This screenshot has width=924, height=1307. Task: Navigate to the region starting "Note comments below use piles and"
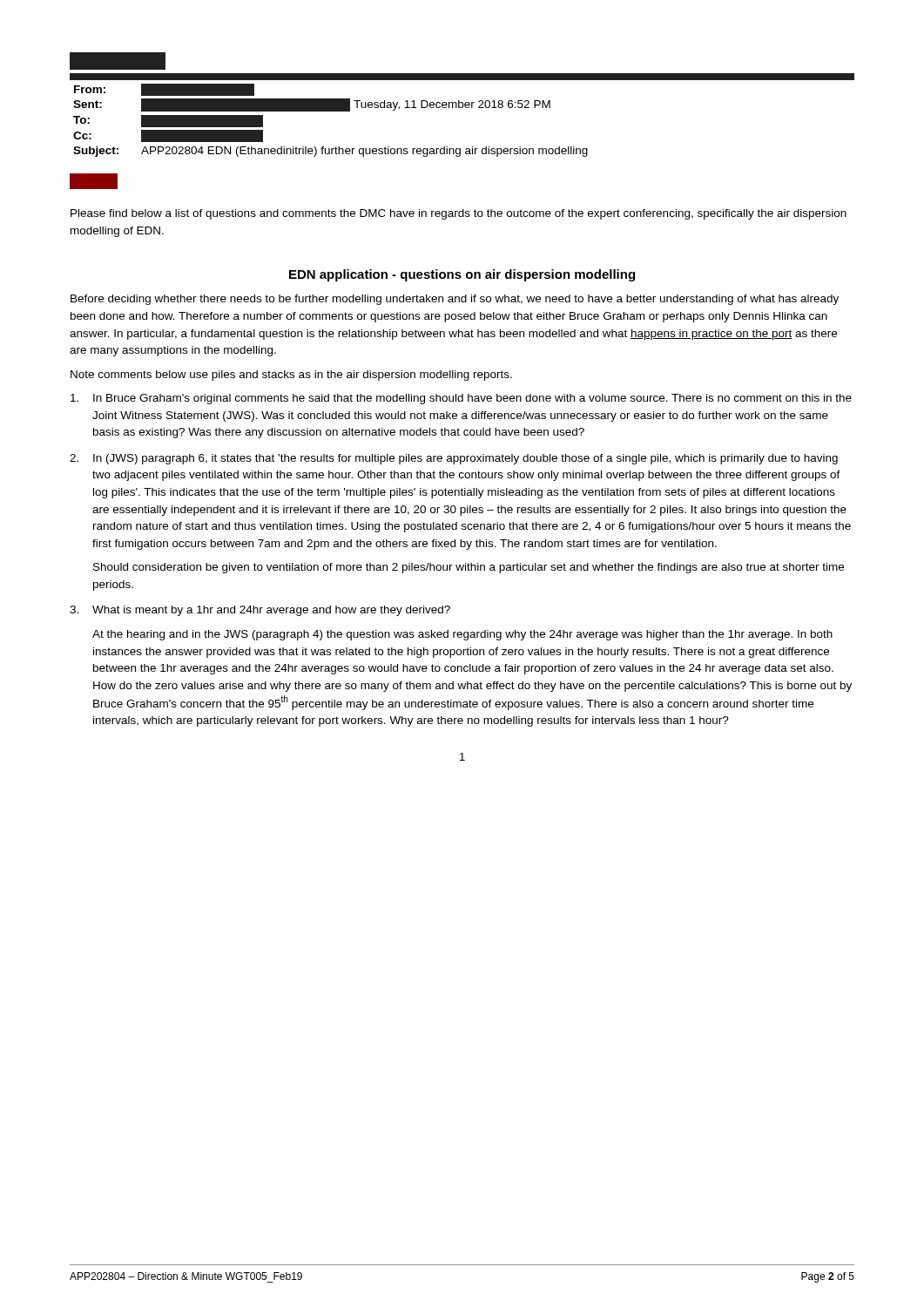(x=291, y=374)
